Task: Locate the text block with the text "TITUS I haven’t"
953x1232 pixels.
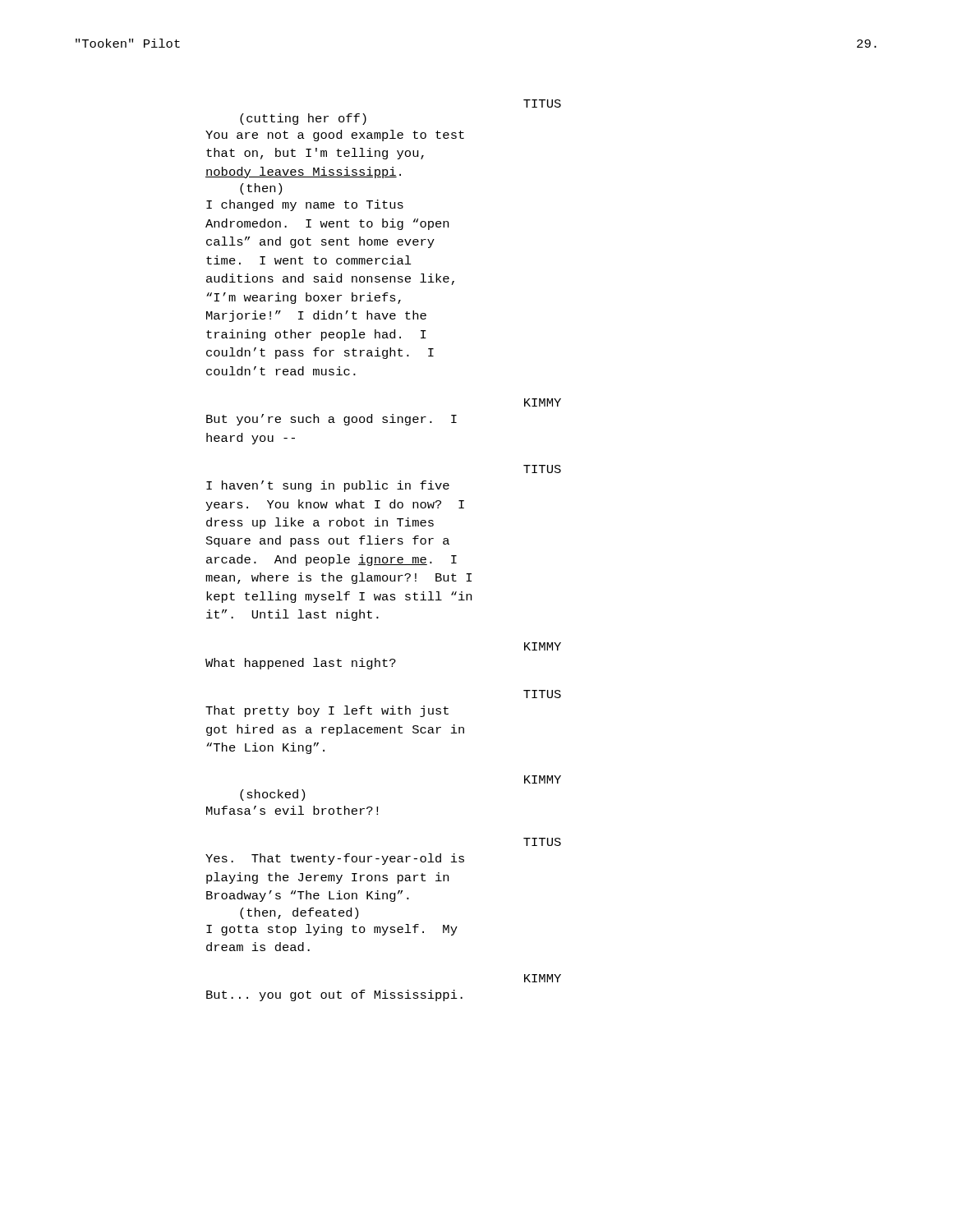Action: (x=542, y=469)
